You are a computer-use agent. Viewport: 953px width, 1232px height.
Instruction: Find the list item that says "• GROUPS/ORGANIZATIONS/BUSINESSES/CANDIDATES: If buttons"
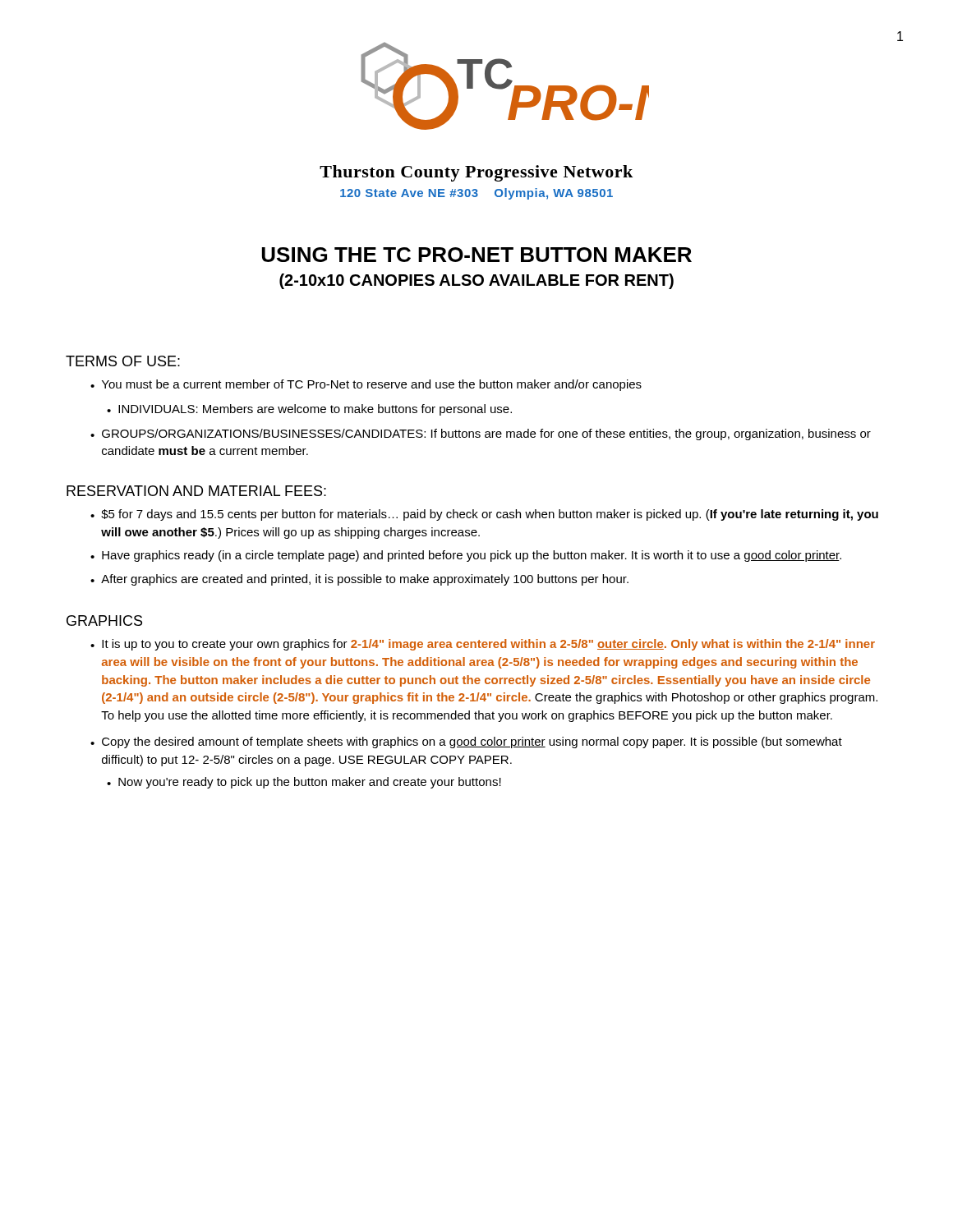point(489,442)
